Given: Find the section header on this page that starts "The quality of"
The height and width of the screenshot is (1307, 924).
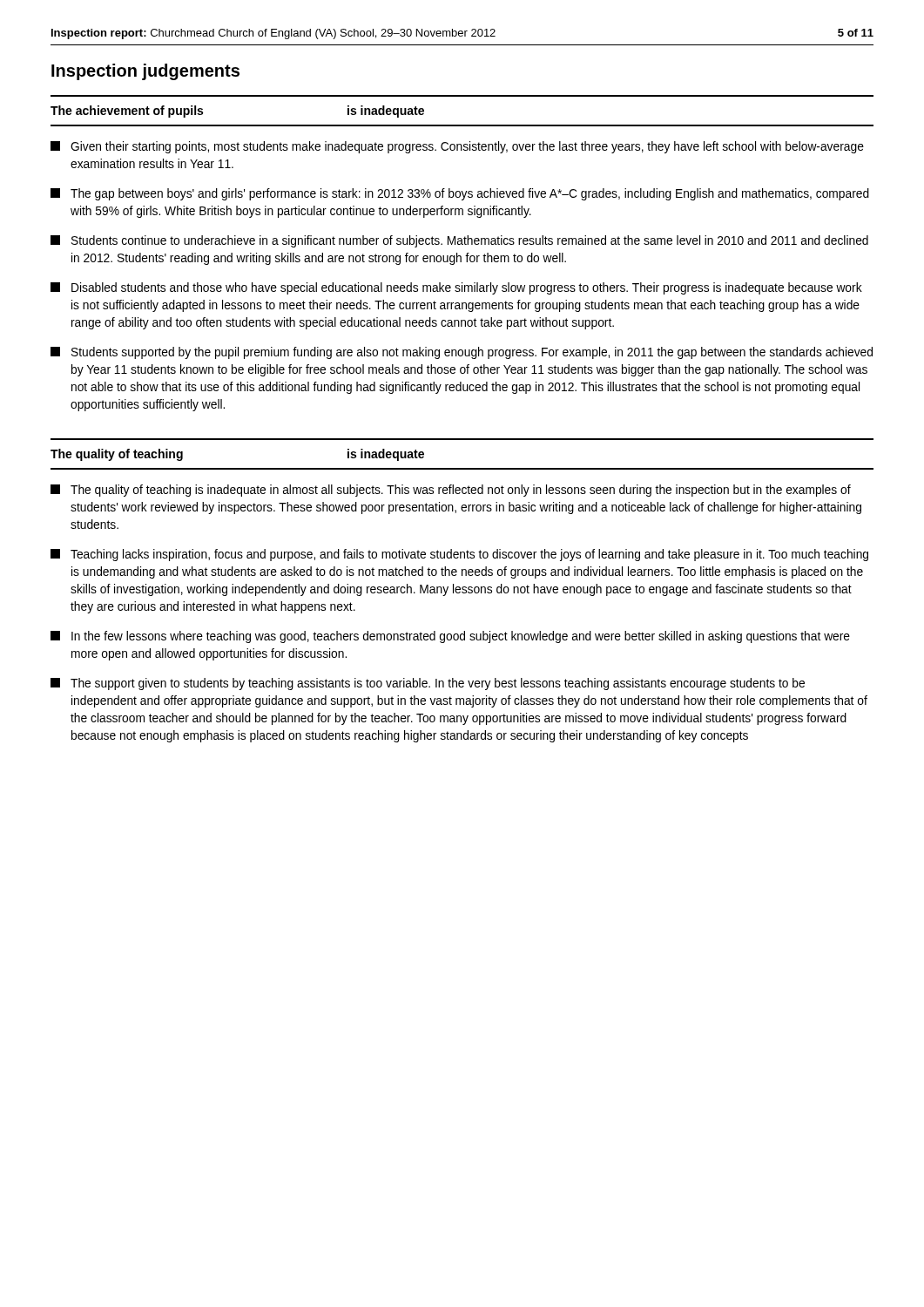Looking at the screenshot, I should point(124,454).
